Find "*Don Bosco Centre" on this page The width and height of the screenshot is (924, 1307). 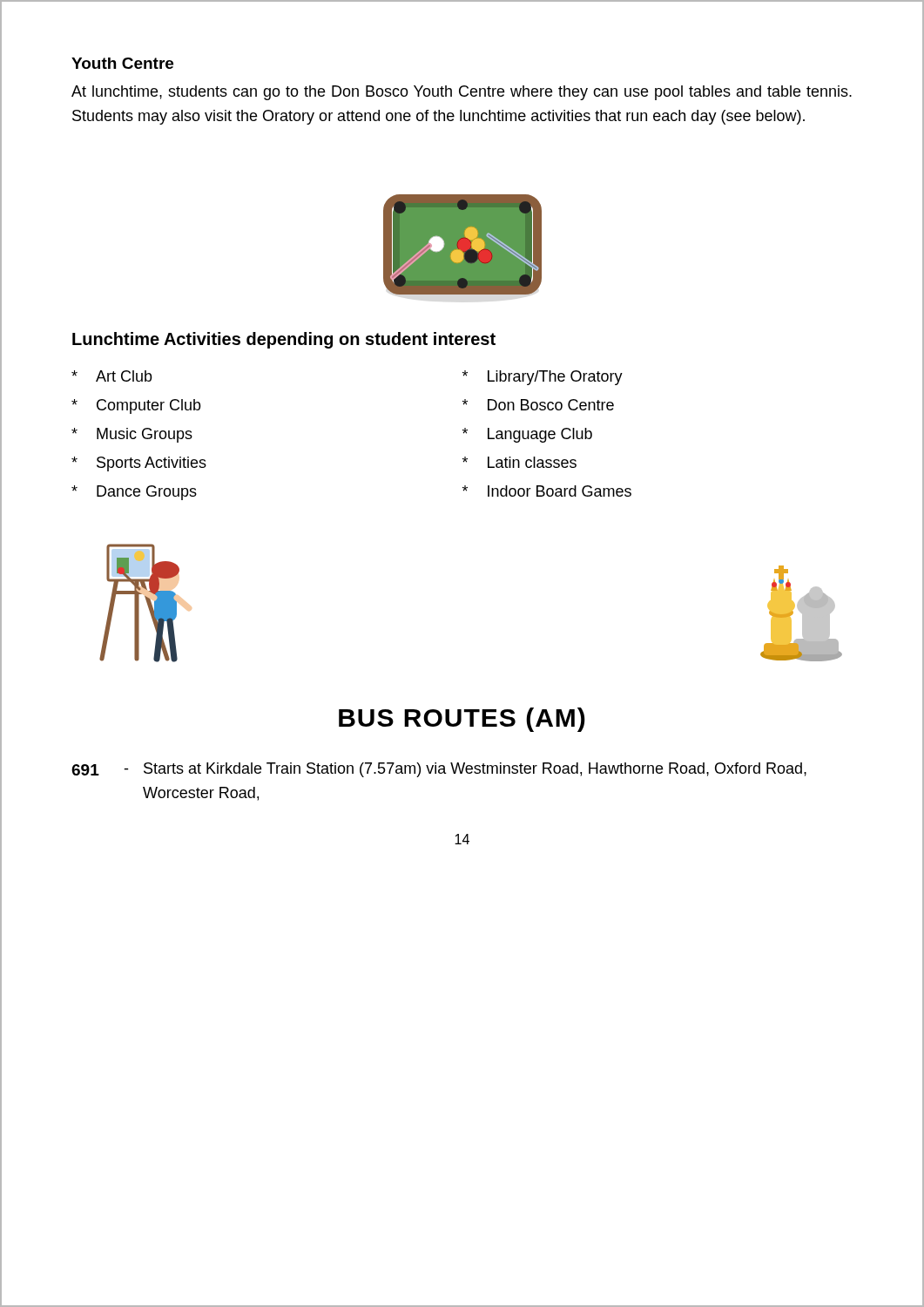point(538,405)
